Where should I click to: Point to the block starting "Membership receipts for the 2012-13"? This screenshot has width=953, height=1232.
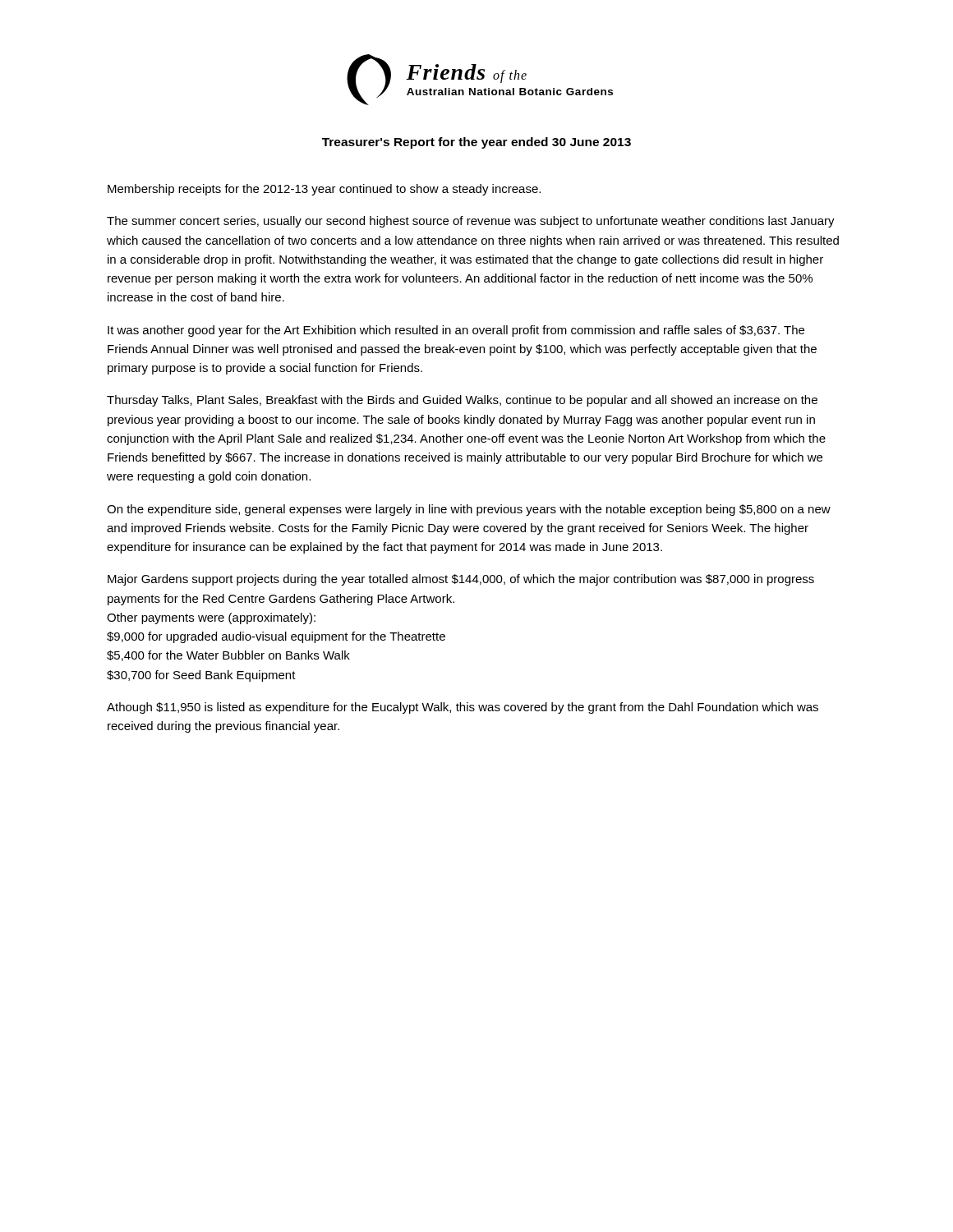[x=324, y=188]
